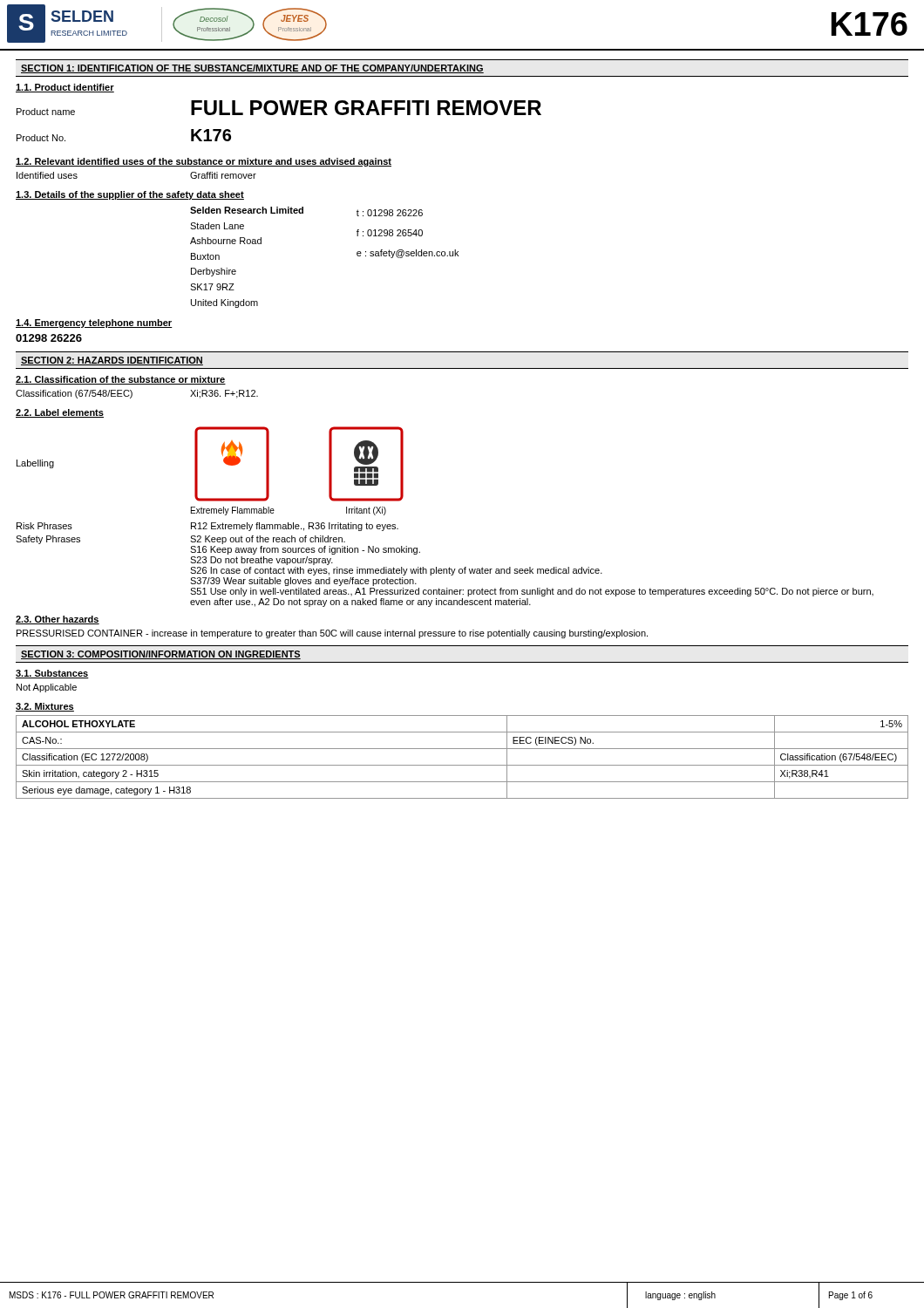Click on the passage starting "1.1. Product identifier"
This screenshot has width=924, height=1308.
(x=65, y=87)
